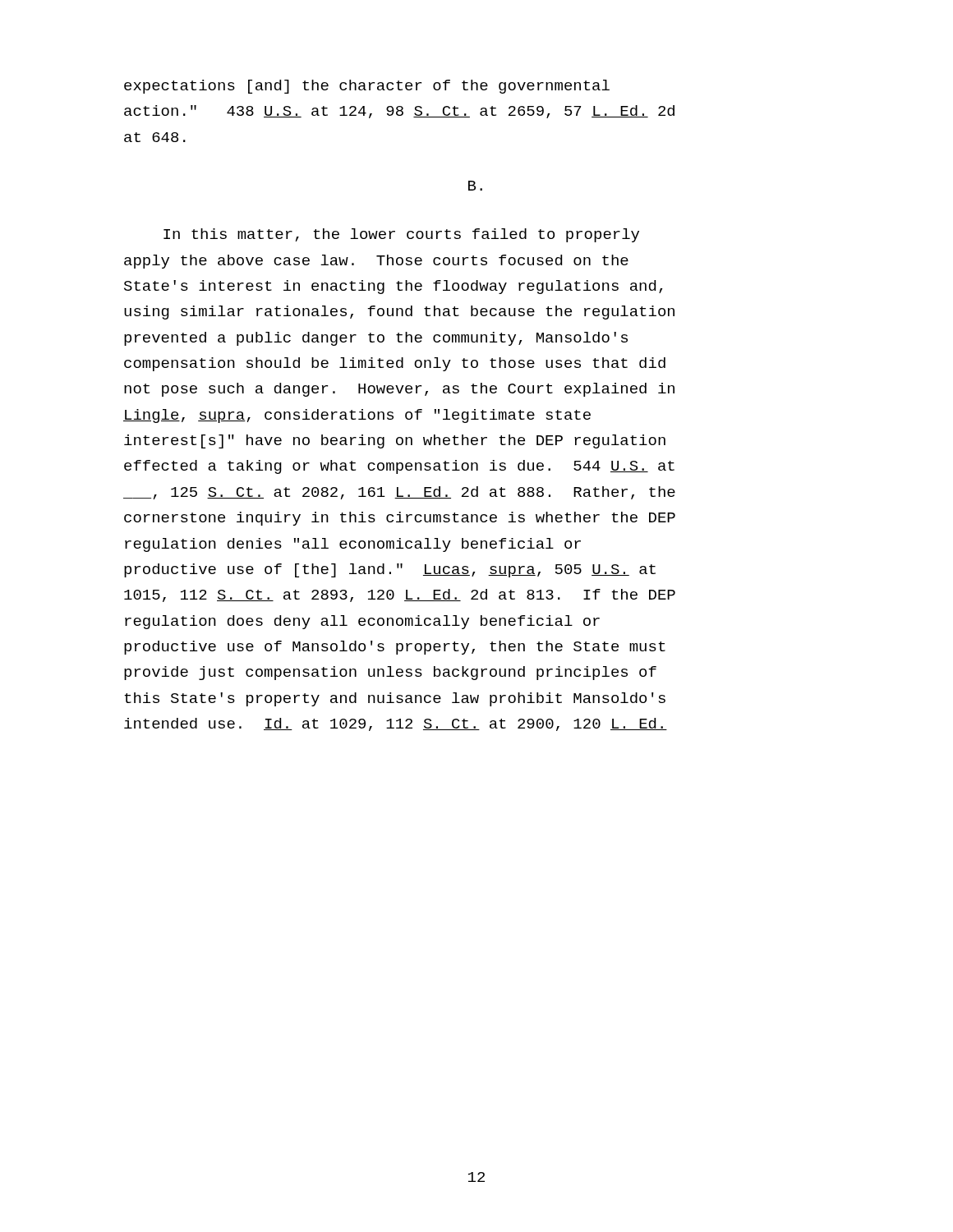Find the text block starting "In this matter,"
This screenshot has width=953, height=1232.
pyautogui.click(x=400, y=480)
